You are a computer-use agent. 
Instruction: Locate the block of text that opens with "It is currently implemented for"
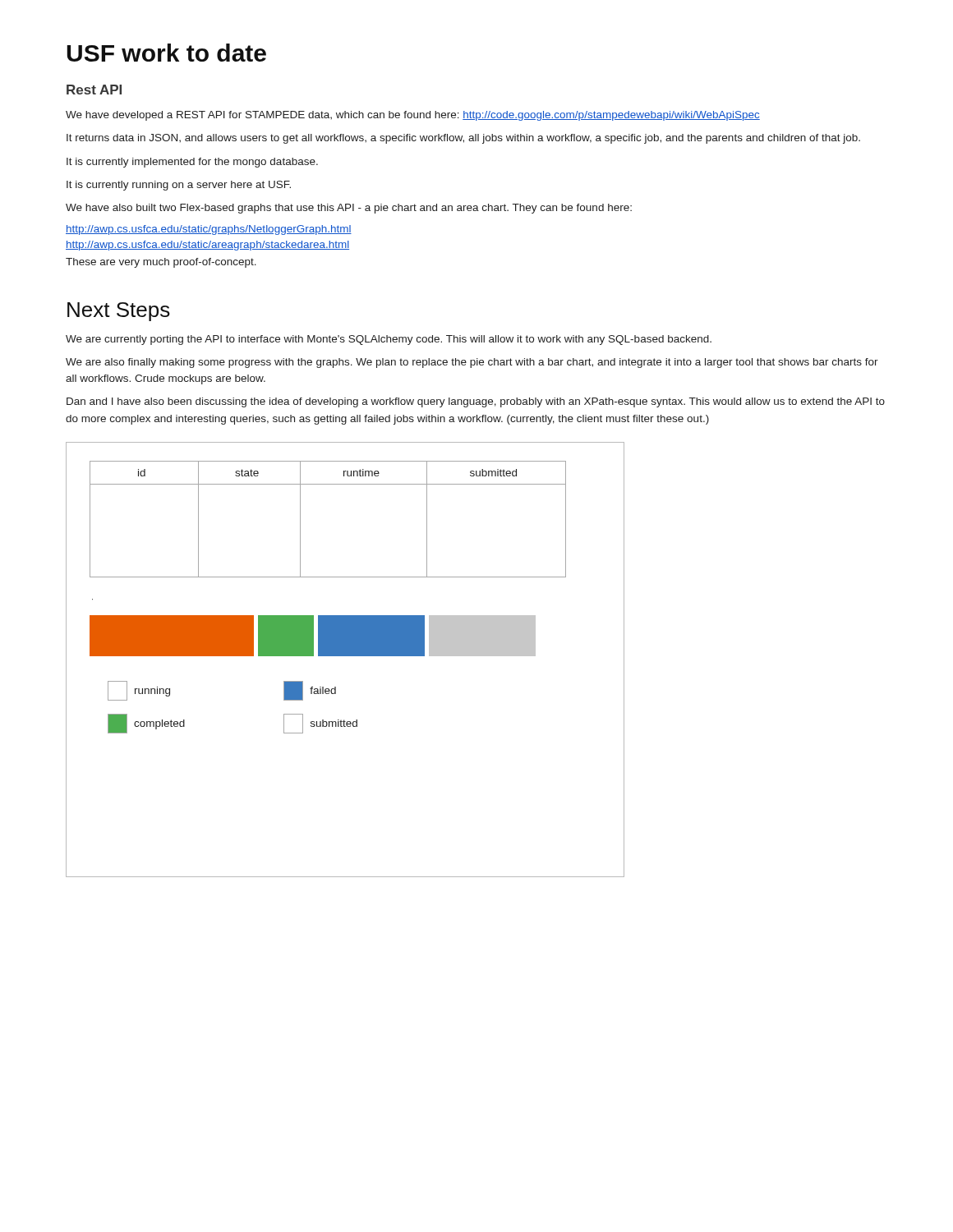click(x=192, y=163)
